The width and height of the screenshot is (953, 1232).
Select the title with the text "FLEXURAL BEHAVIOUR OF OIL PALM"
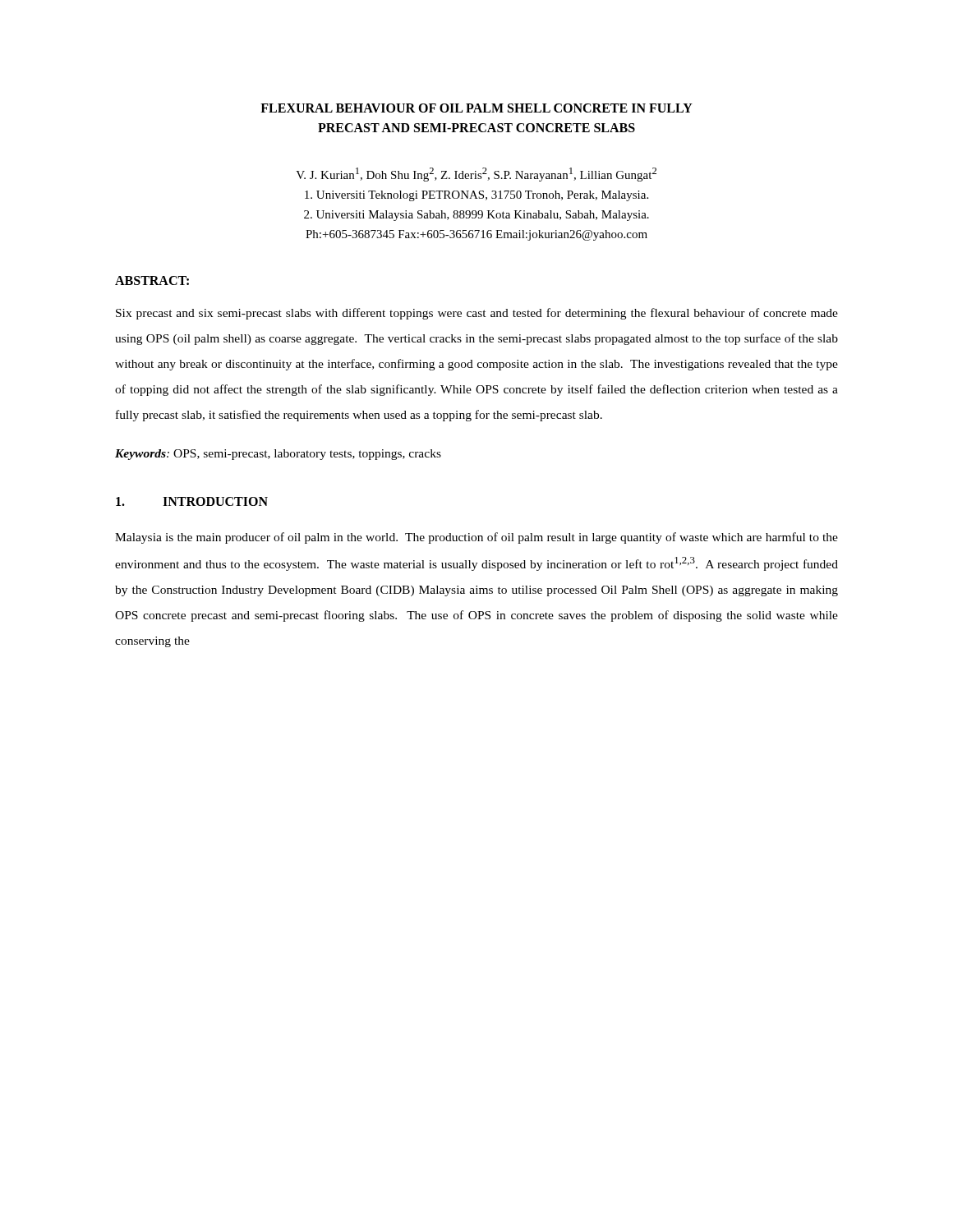pos(476,118)
